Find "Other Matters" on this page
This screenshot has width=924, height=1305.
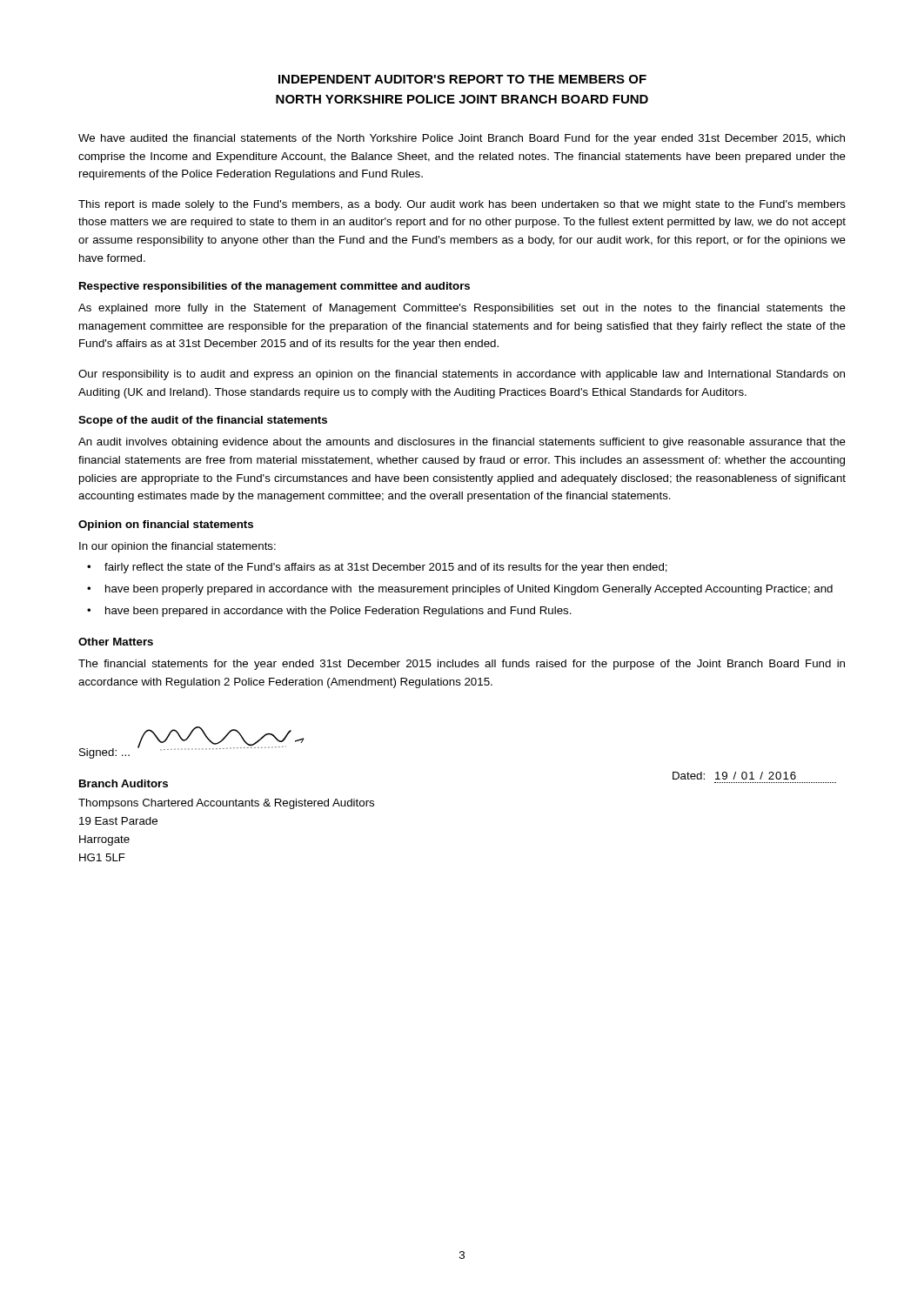tap(116, 642)
